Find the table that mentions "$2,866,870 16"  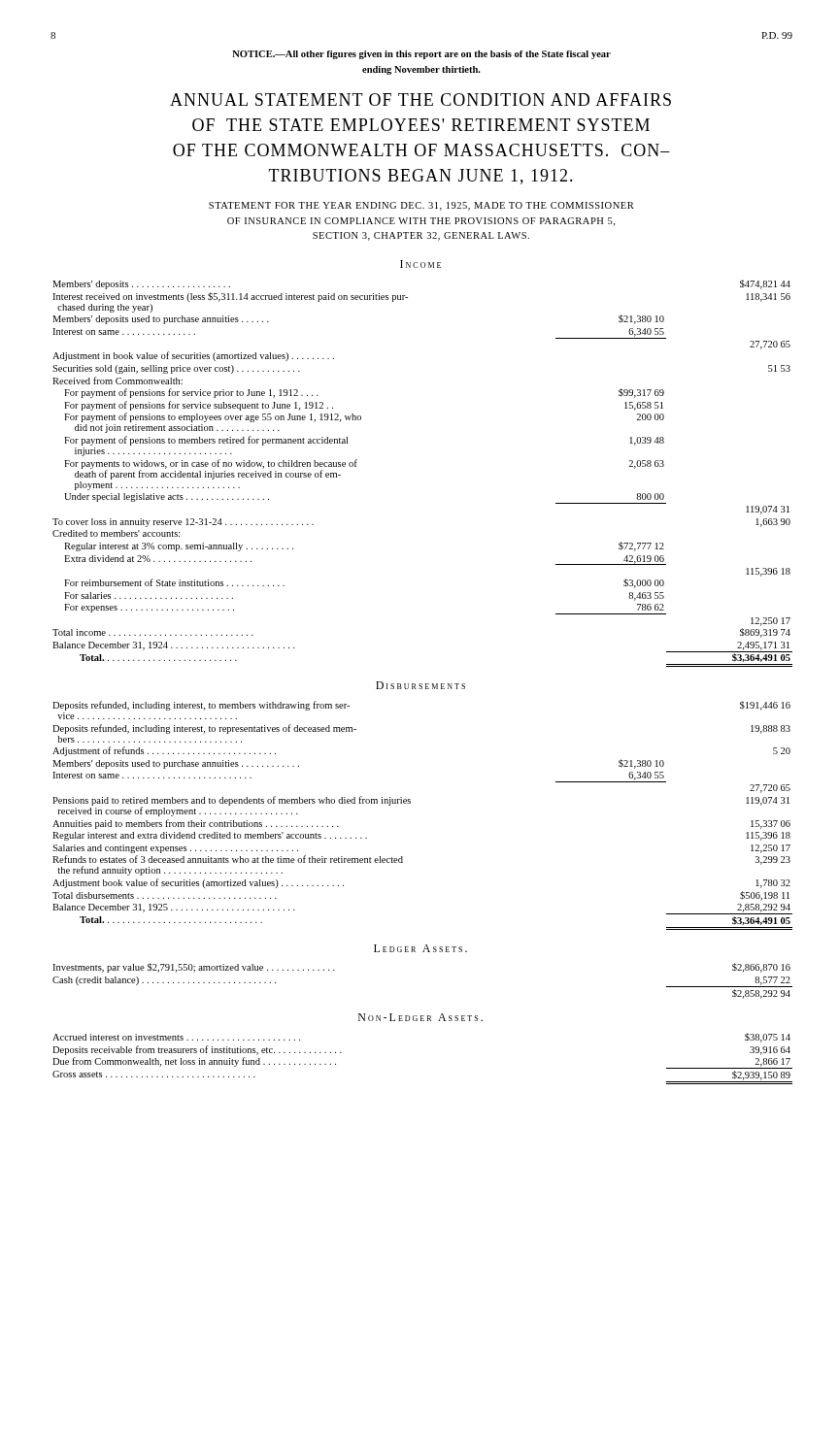(421, 980)
